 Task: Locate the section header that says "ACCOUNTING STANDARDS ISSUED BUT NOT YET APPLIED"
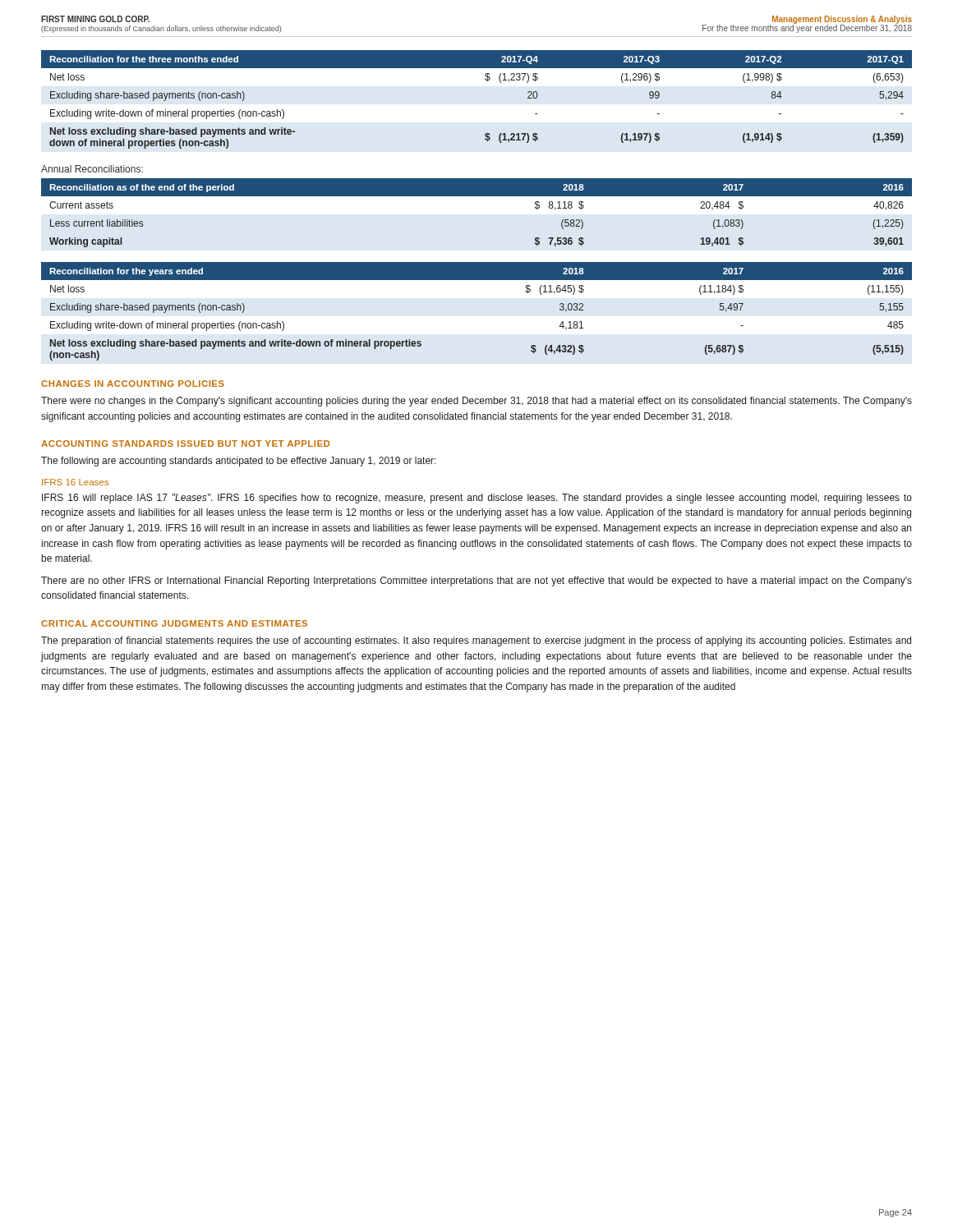point(186,444)
